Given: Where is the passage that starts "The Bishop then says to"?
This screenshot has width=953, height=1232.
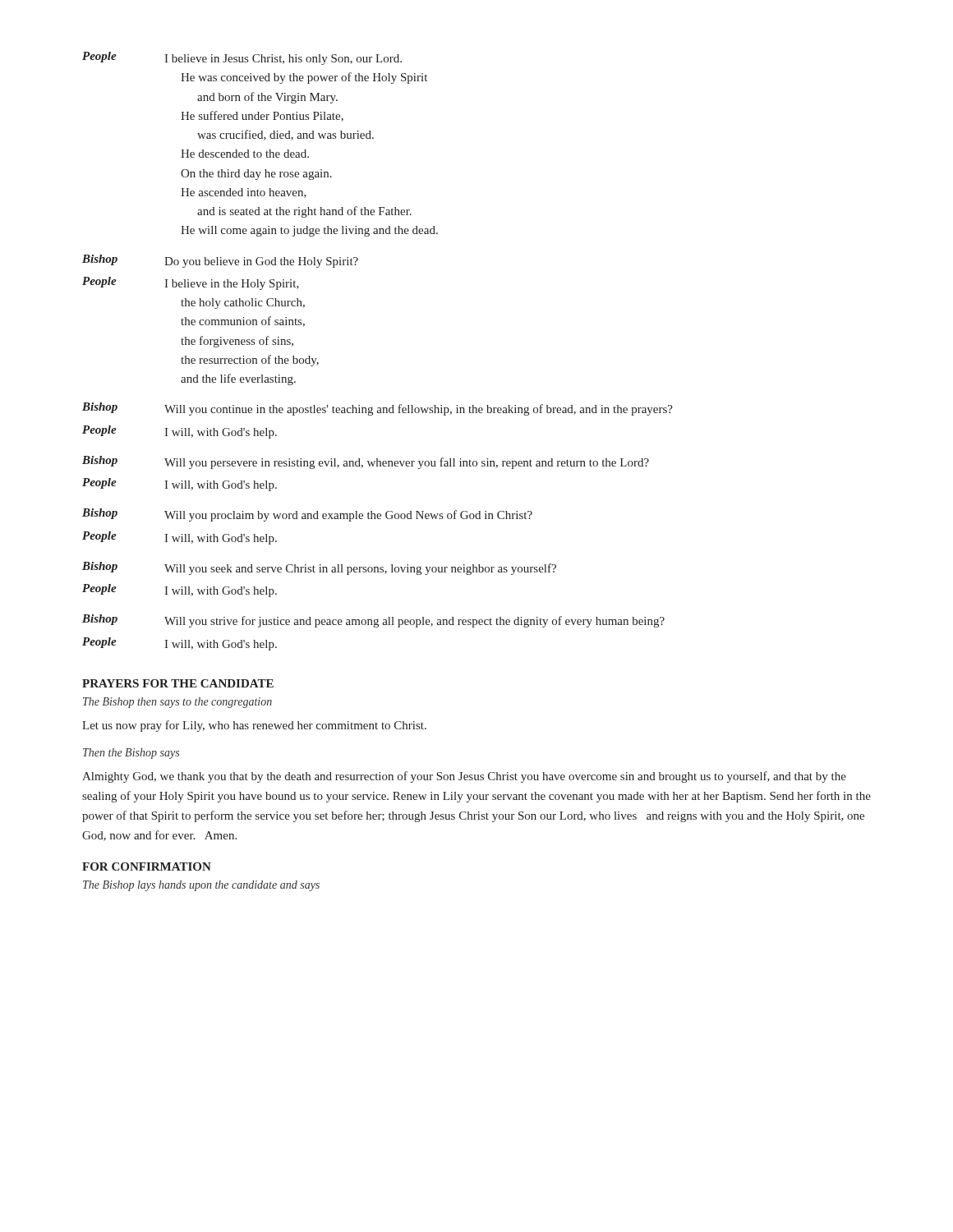Looking at the screenshot, I should tap(177, 702).
